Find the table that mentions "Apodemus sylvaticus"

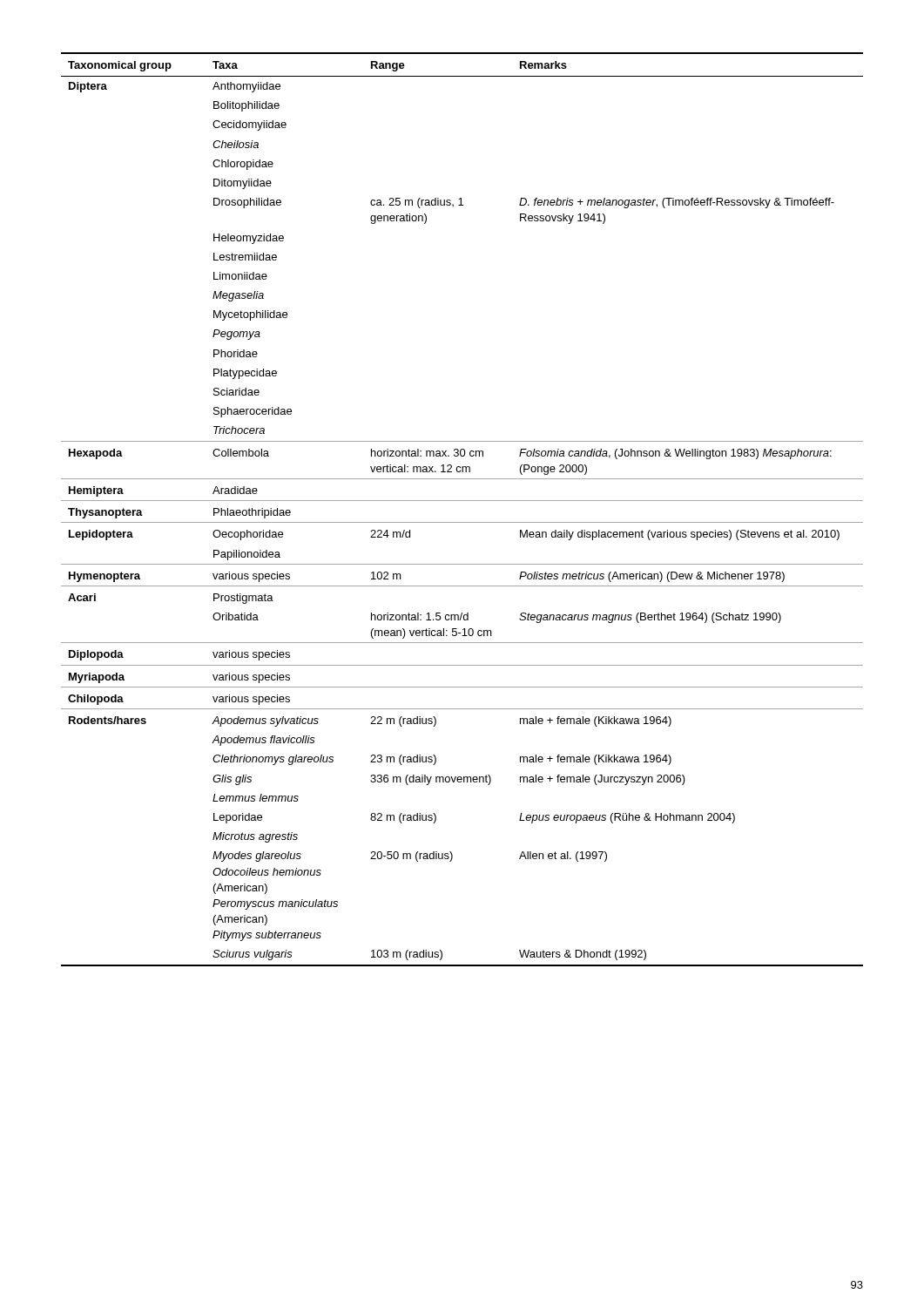pyautogui.click(x=462, y=509)
